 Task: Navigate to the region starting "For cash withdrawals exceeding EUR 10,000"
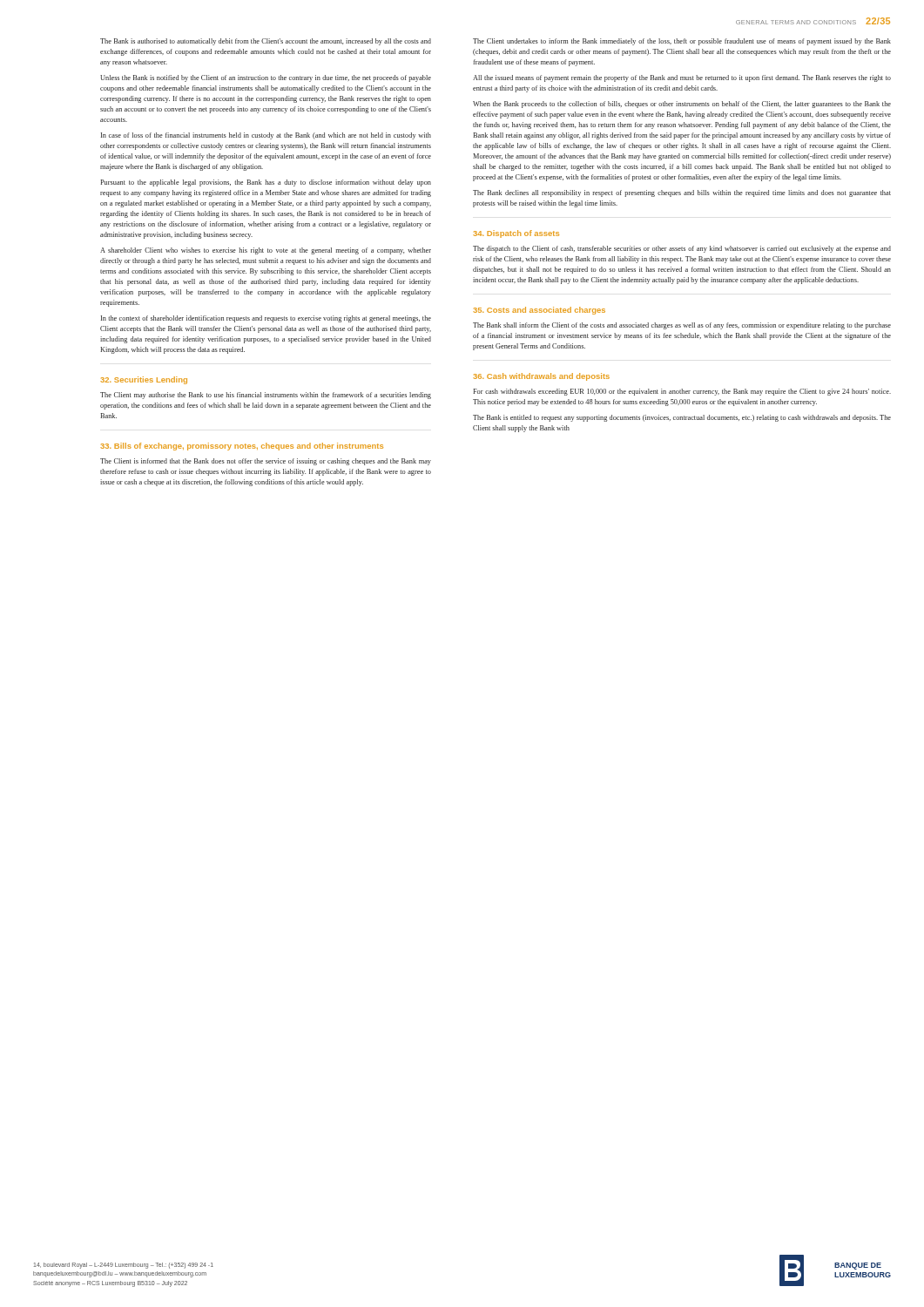point(682,397)
